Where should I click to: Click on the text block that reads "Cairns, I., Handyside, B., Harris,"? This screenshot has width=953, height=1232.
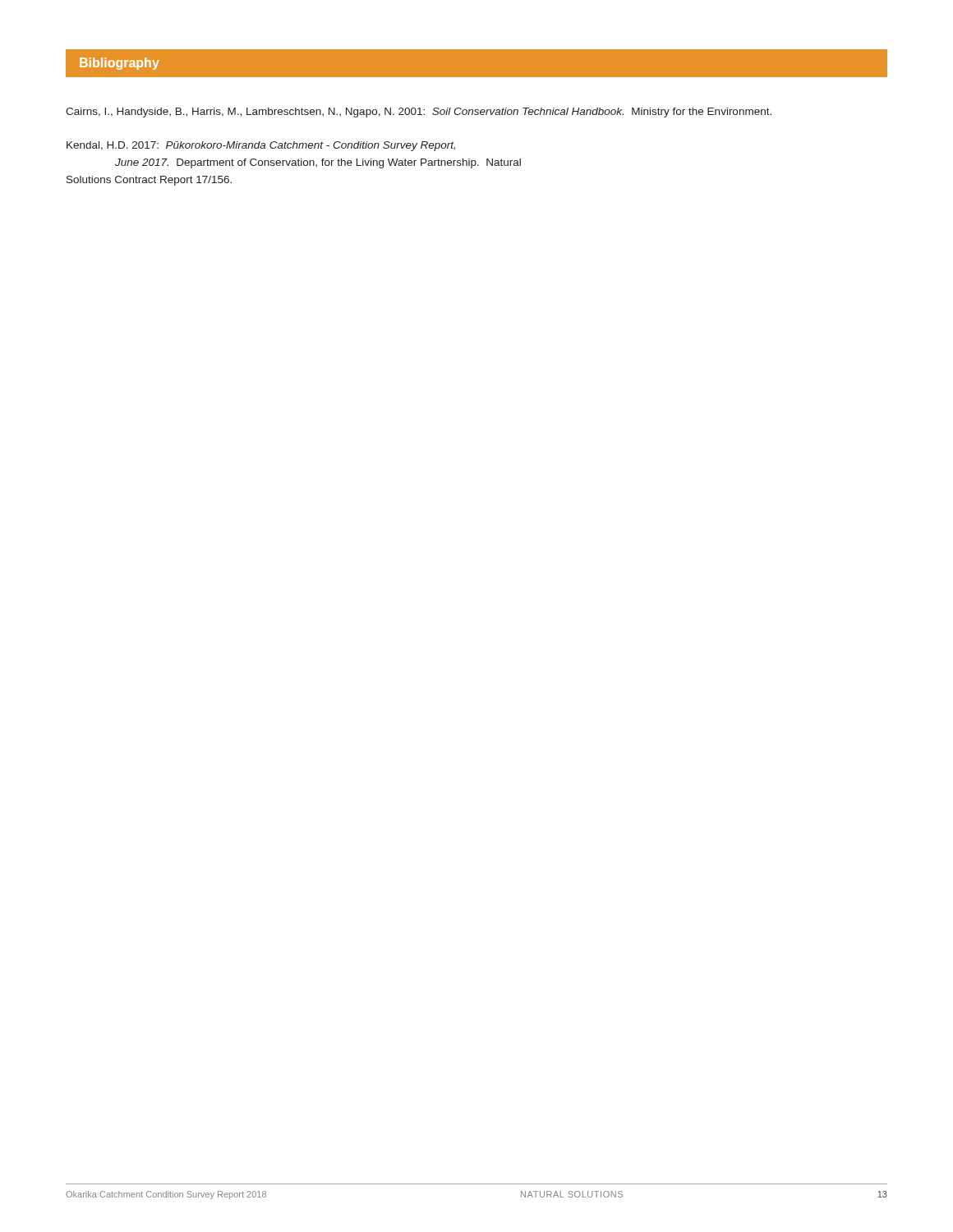(x=419, y=111)
